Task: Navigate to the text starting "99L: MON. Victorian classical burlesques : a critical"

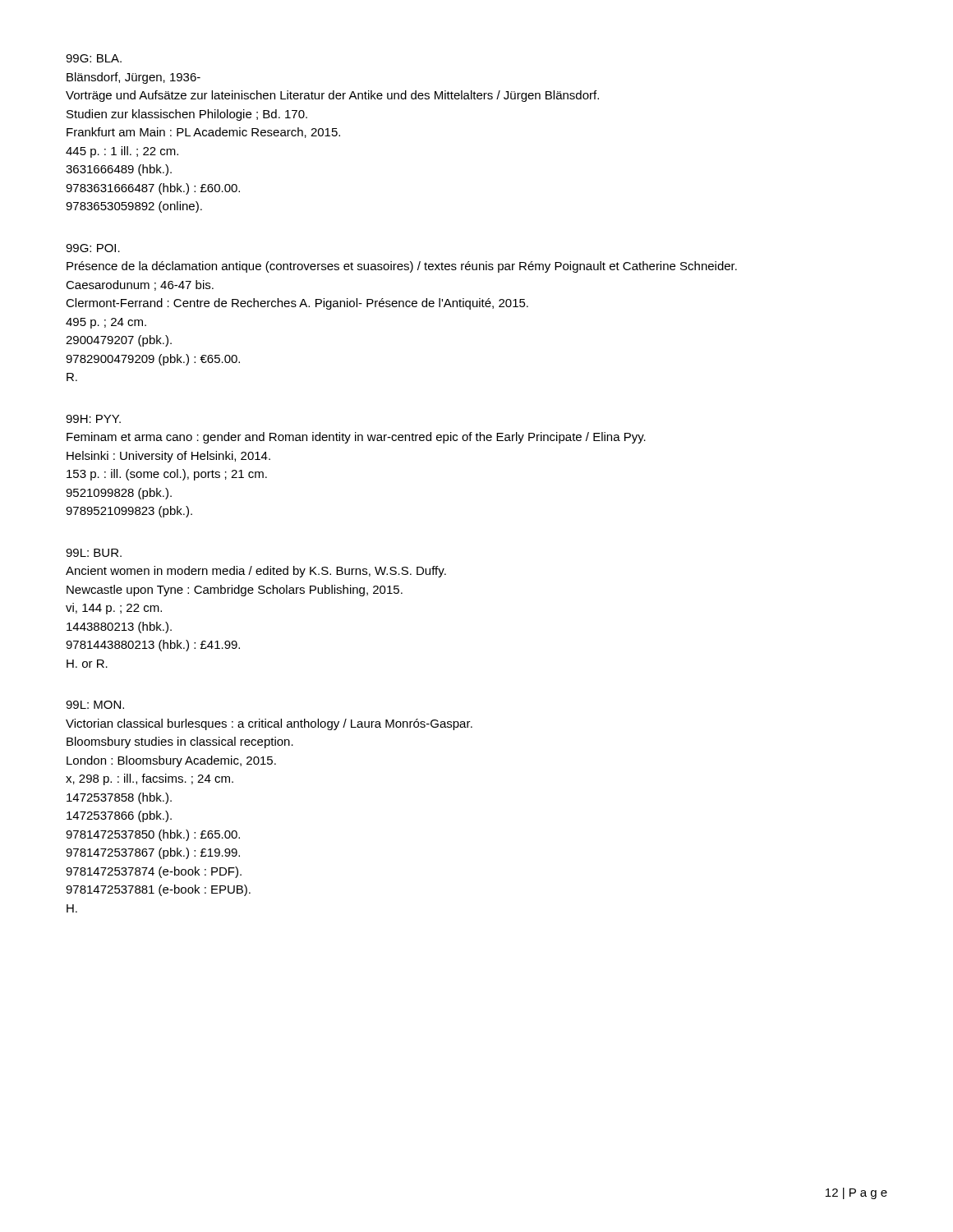Action: pos(95,705)
